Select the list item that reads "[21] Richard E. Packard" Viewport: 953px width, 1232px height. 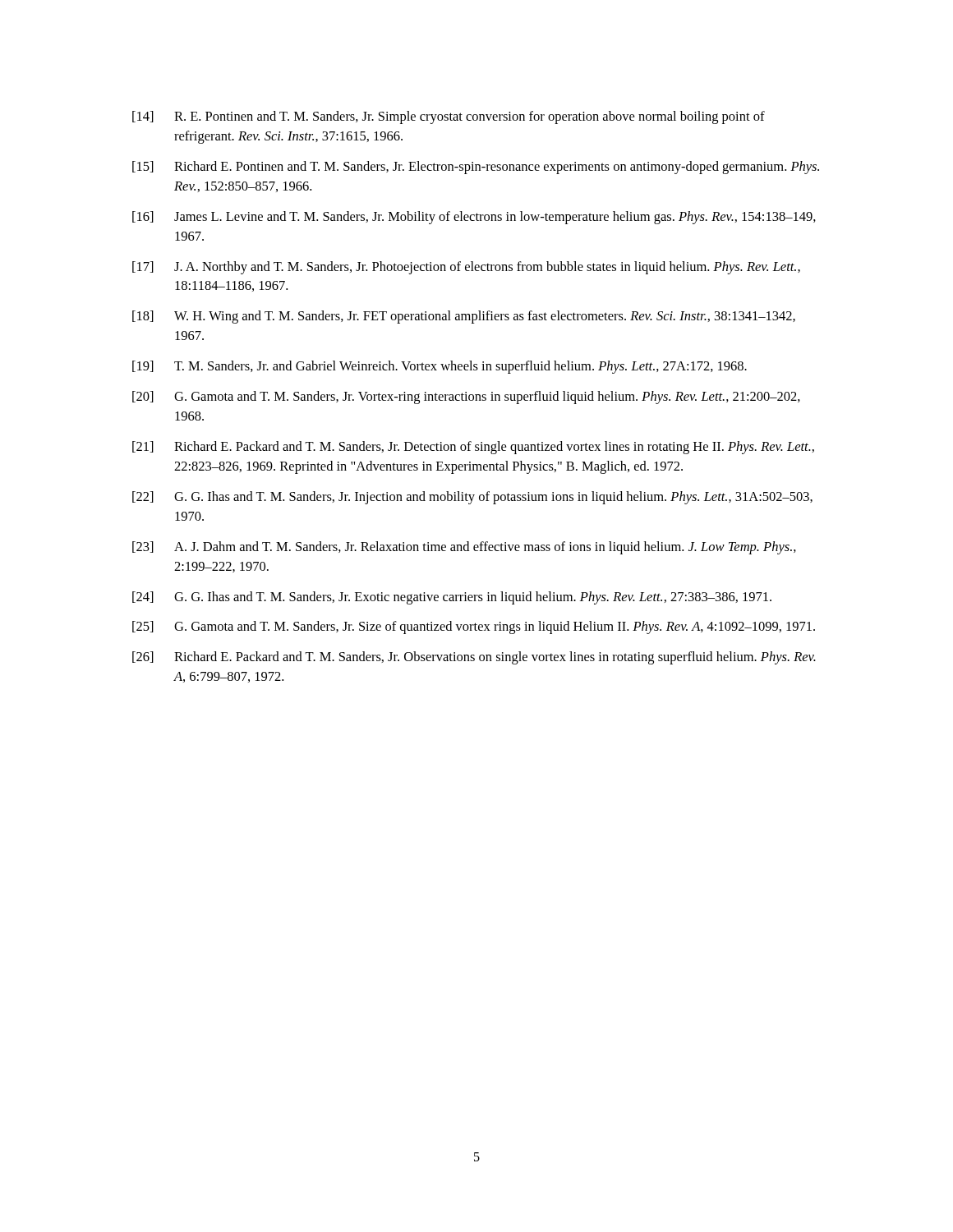[x=476, y=457]
